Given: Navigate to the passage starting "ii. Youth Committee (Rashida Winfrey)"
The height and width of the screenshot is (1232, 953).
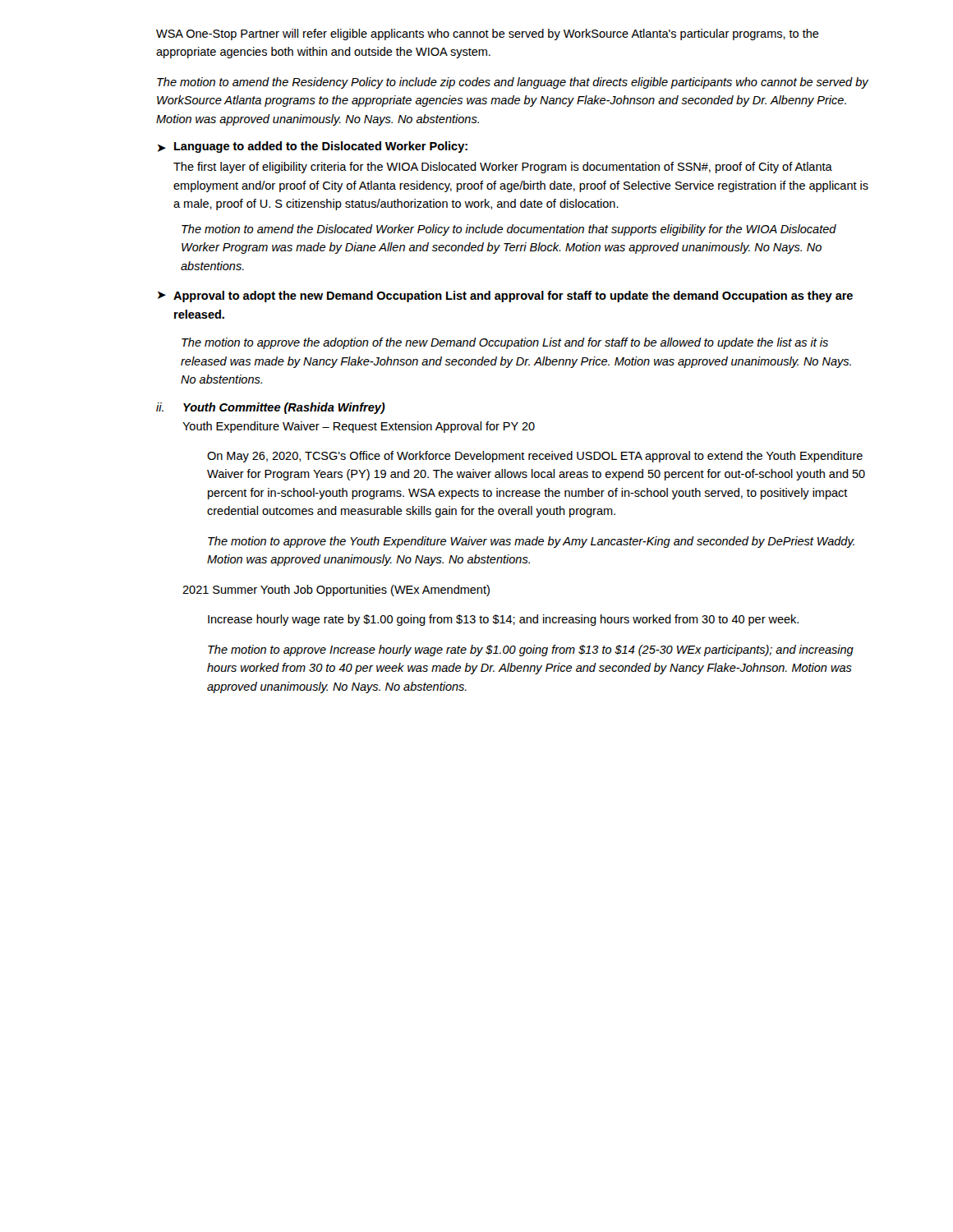Looking at the screenshot, I should (271, 408).
